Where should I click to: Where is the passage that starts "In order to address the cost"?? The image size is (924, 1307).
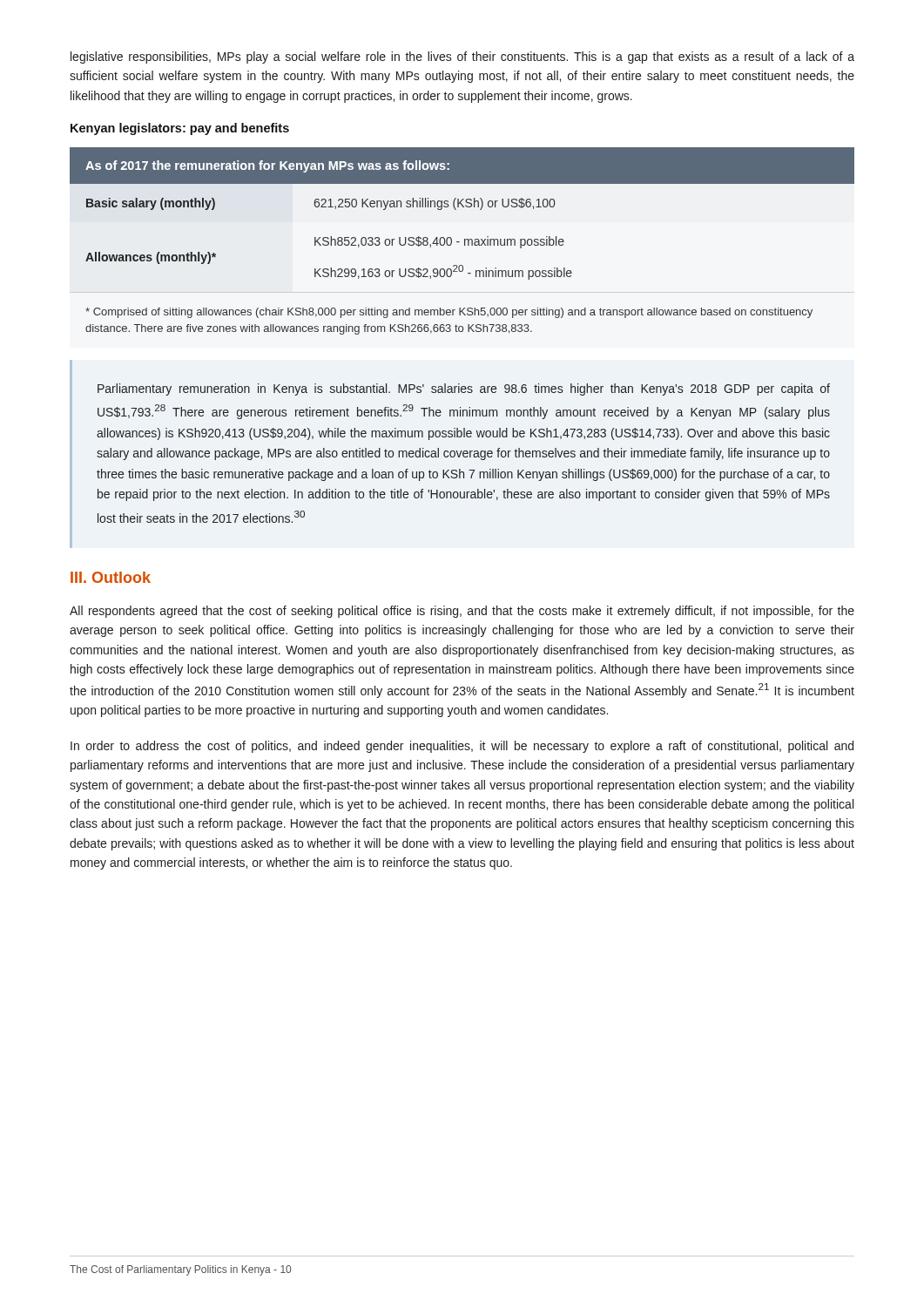coord(462,804)
